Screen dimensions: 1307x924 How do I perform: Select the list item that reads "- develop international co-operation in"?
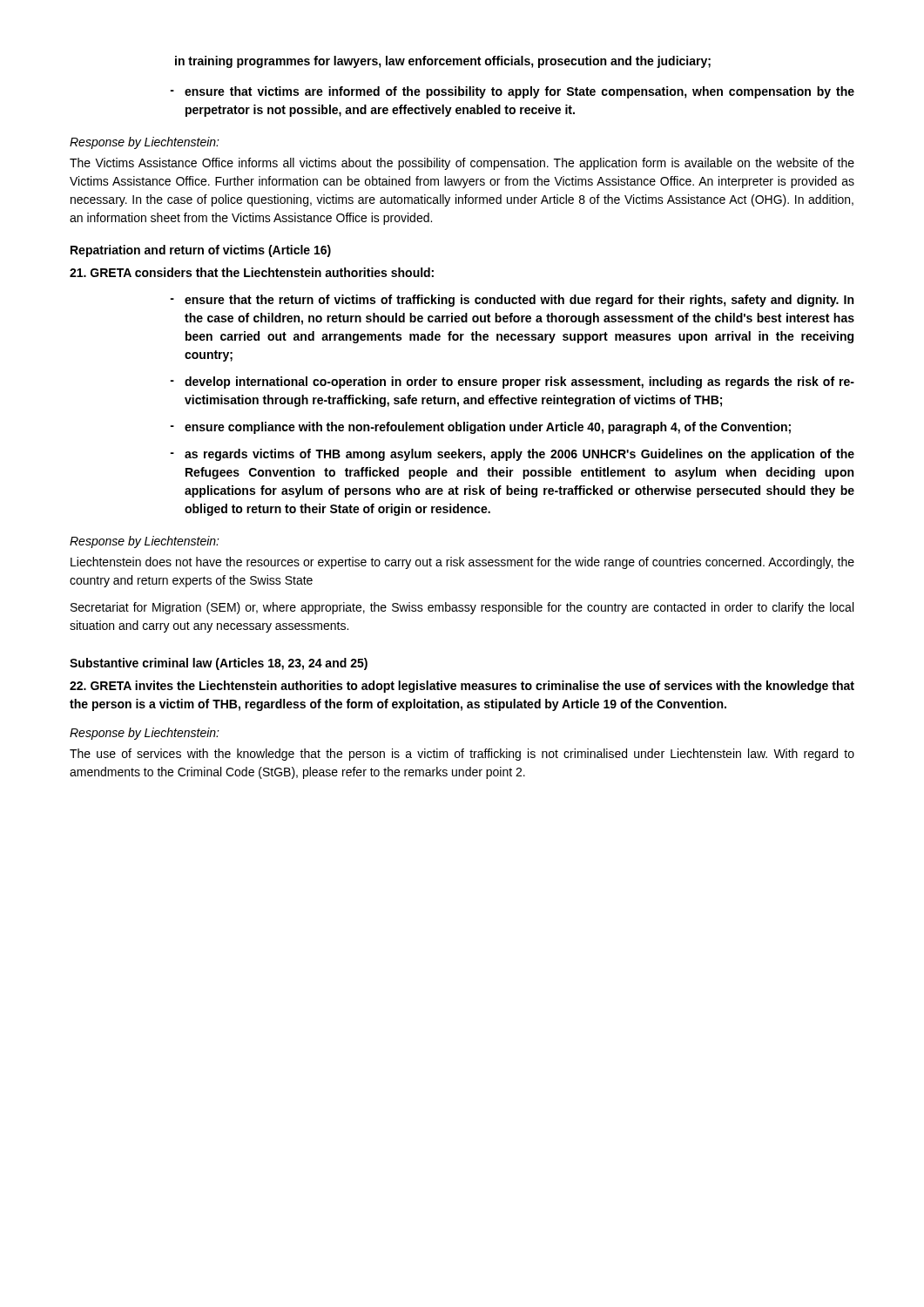[497, 391]
